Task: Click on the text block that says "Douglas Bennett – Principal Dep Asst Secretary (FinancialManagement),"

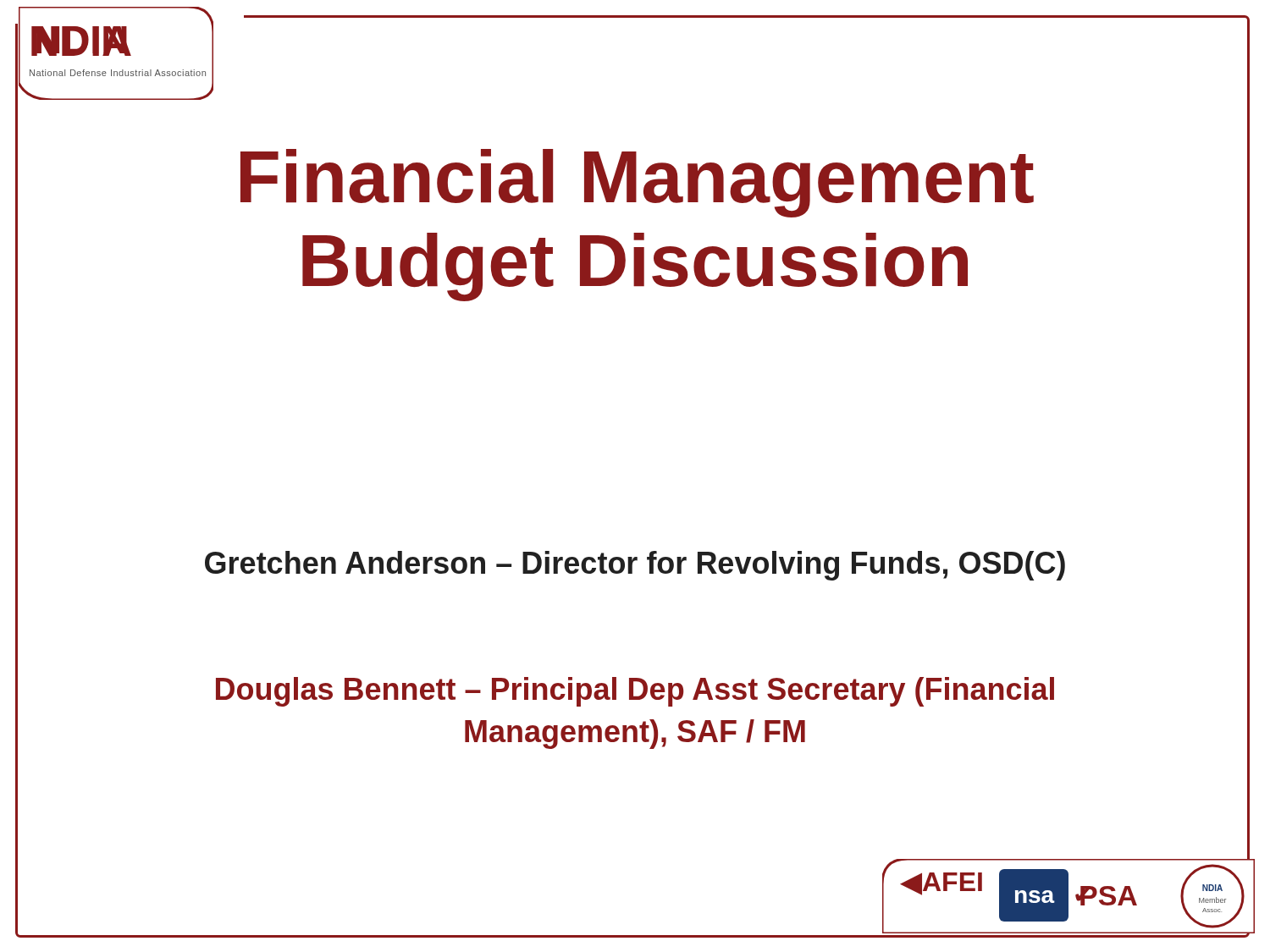Action: 635,711
